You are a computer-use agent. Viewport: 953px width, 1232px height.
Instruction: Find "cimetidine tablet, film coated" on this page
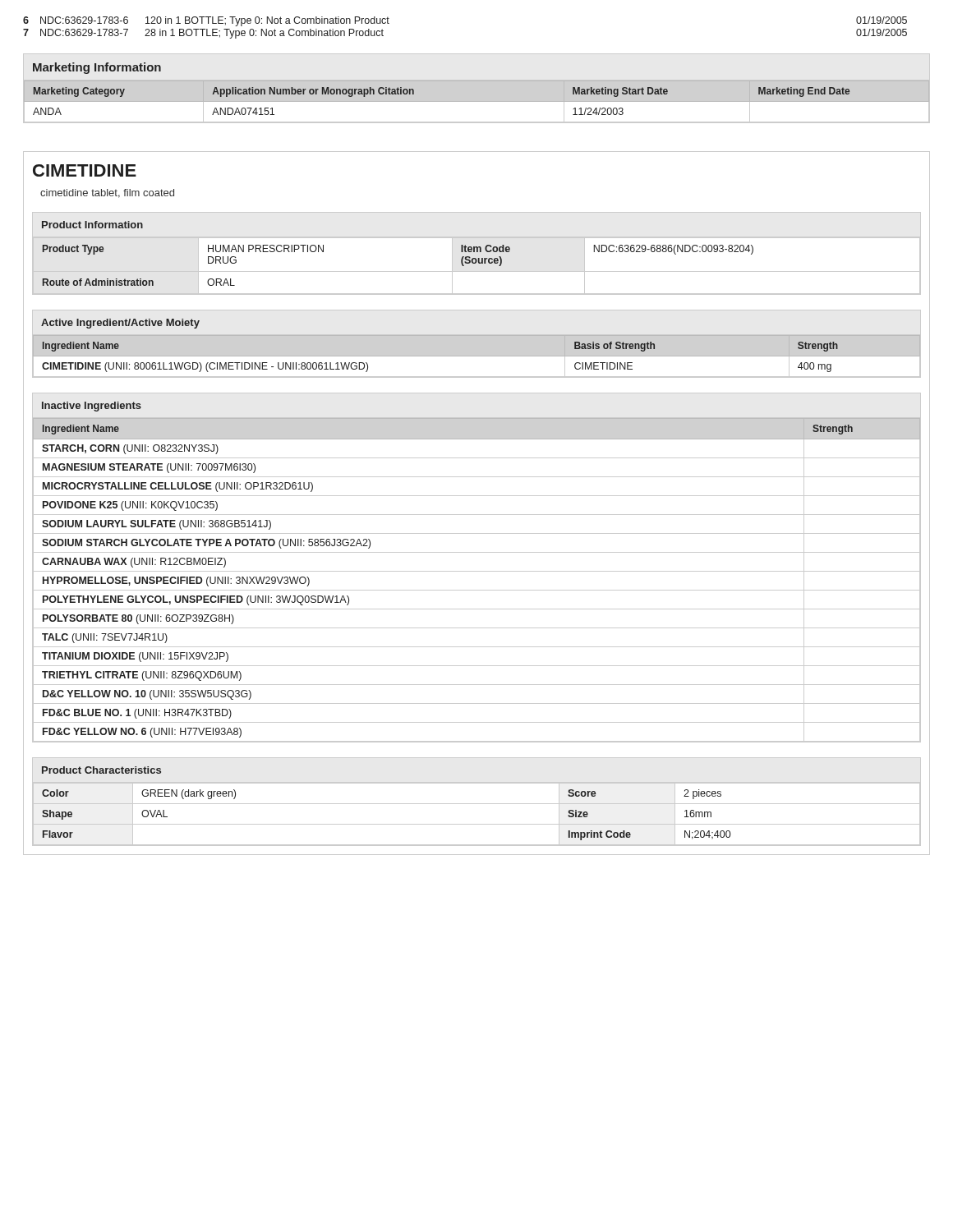(x=108, y=193)
